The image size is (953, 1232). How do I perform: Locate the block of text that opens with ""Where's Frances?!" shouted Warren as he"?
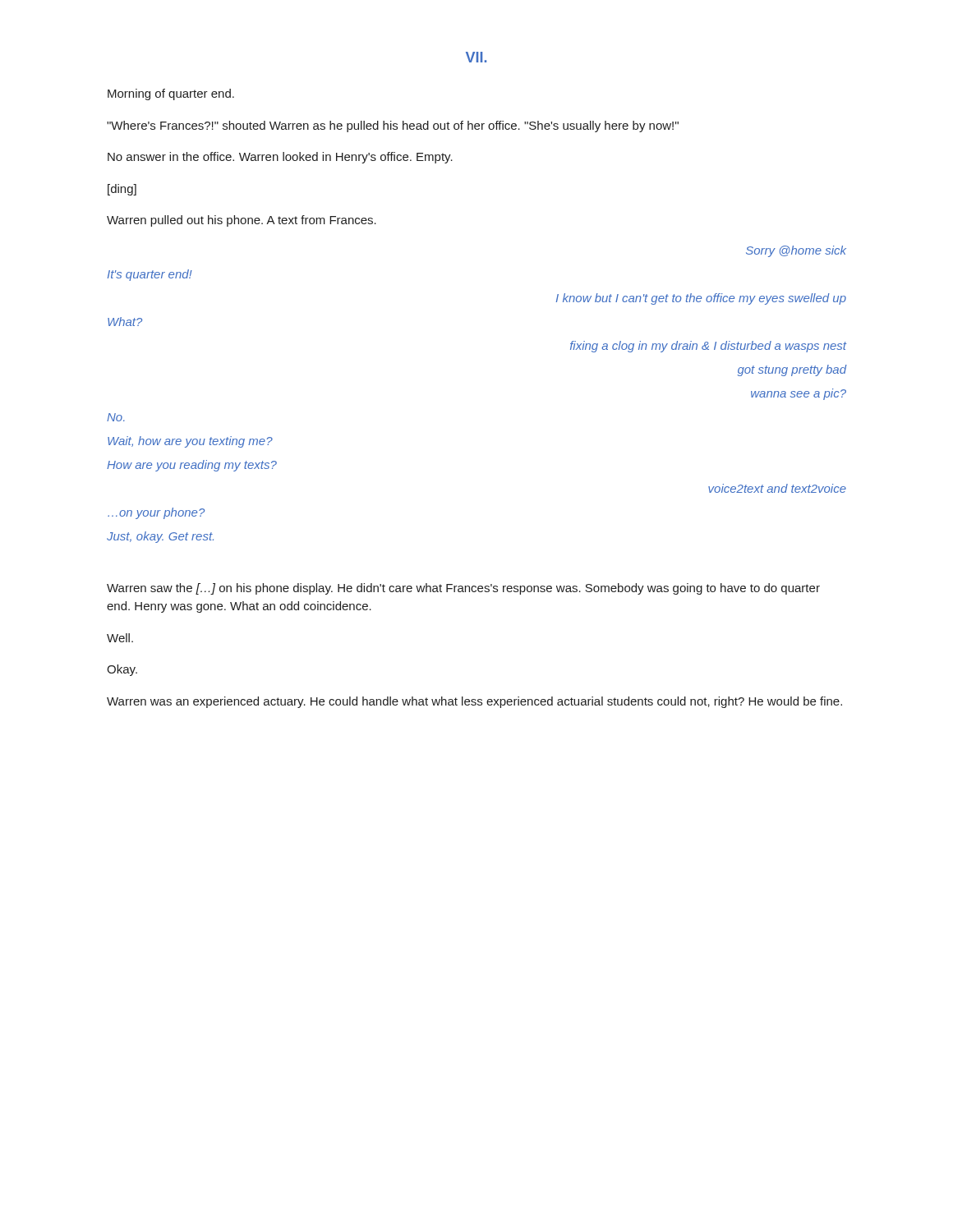[393, 125]
